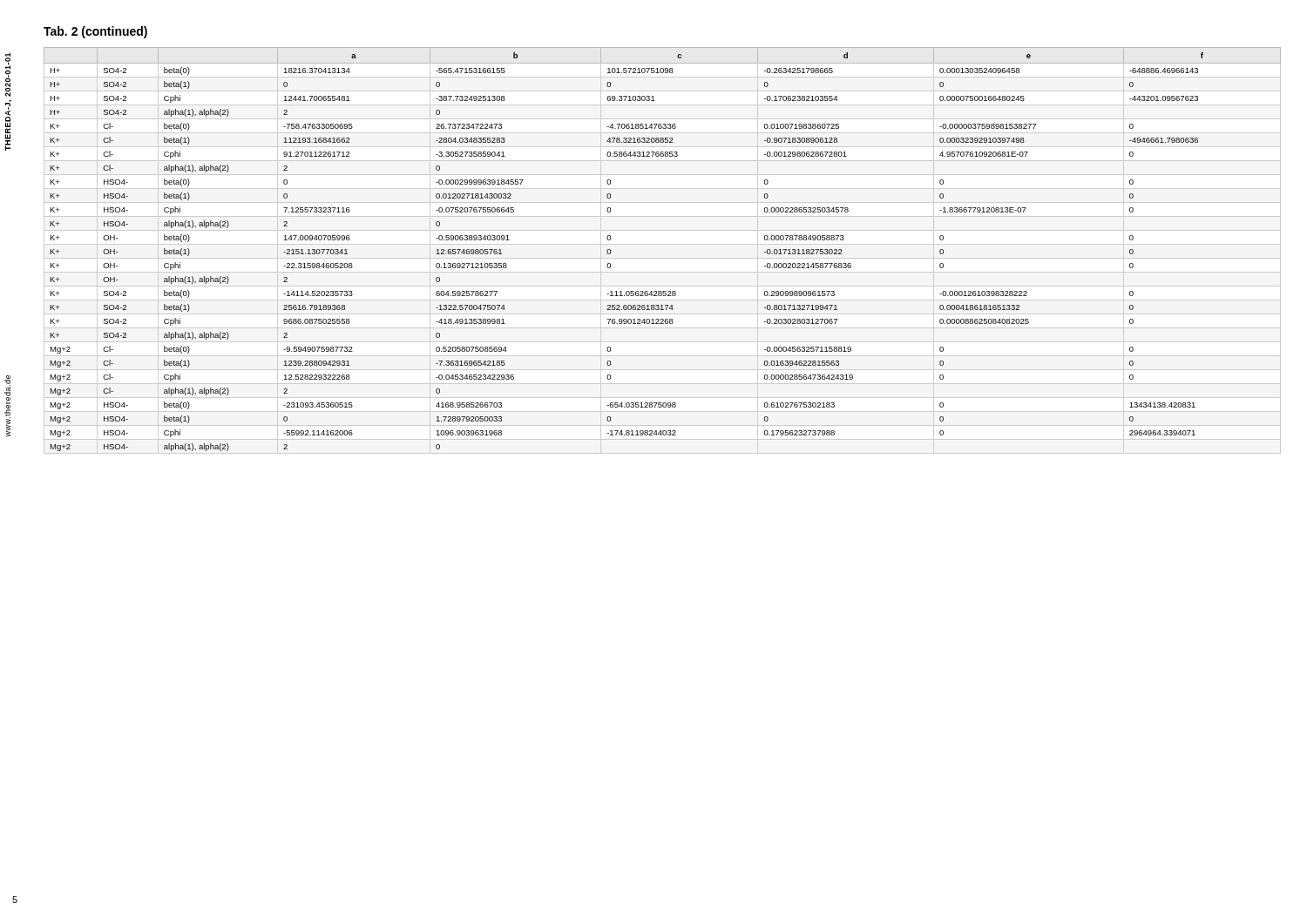Locate the table with the text "alpha(1), alpha(2)"
Image resolution: width=1307 pixels, height=924 pixels.
(x=662, y=250)
